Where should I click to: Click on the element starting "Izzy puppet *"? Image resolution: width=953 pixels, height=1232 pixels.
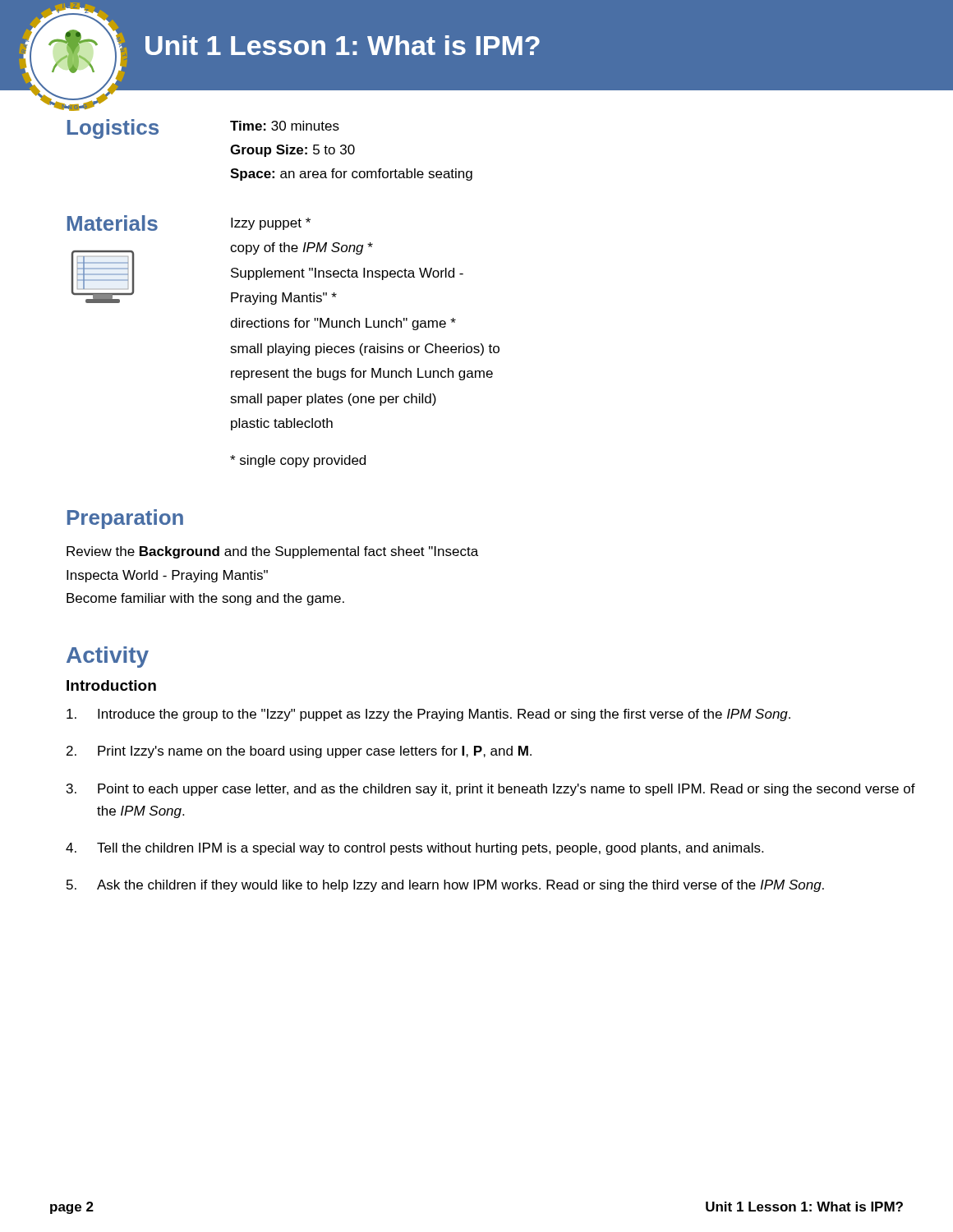point(270,223)
